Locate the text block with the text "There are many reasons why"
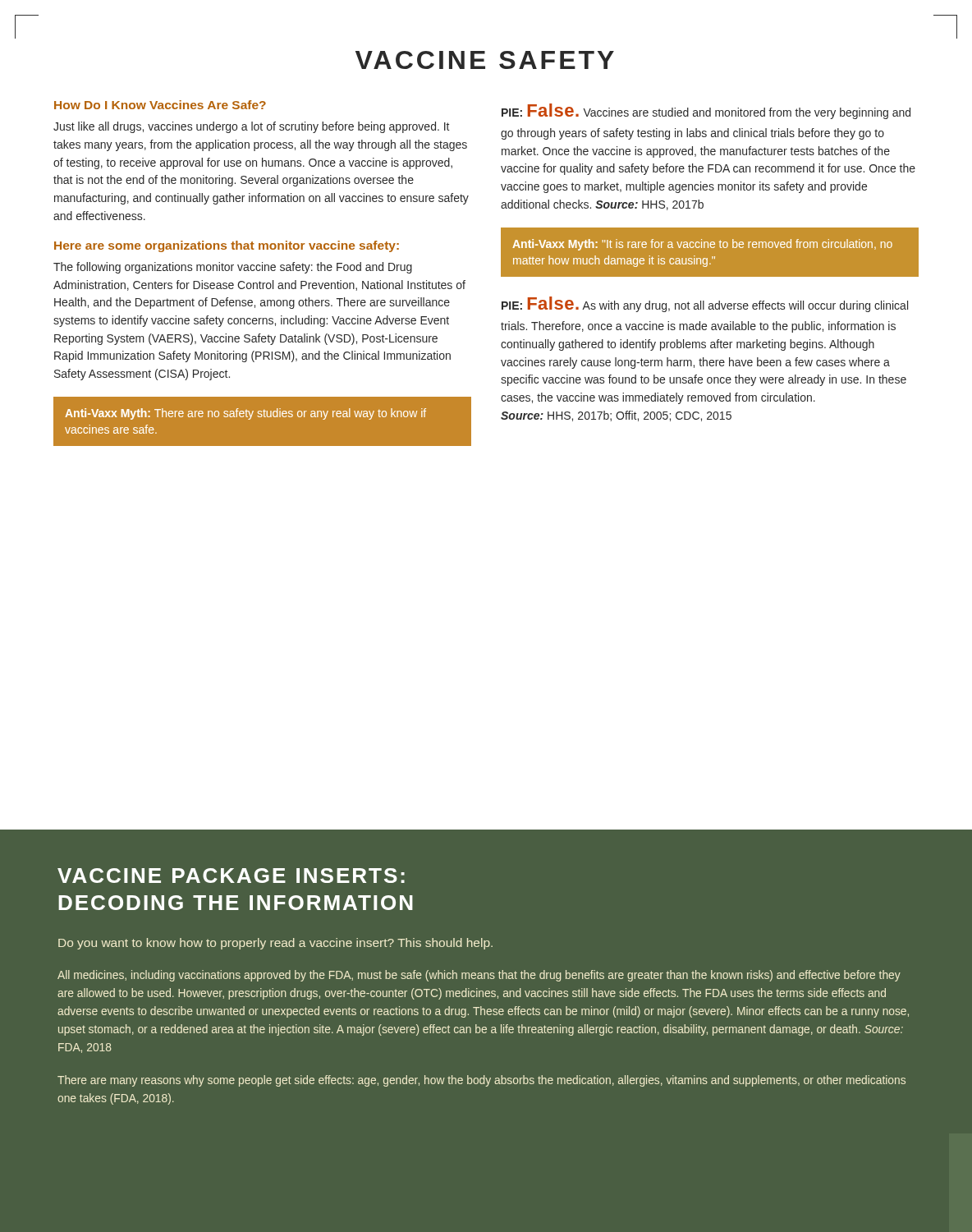Viewport: 972px width, 1232px height. (x=486, y=1090)
